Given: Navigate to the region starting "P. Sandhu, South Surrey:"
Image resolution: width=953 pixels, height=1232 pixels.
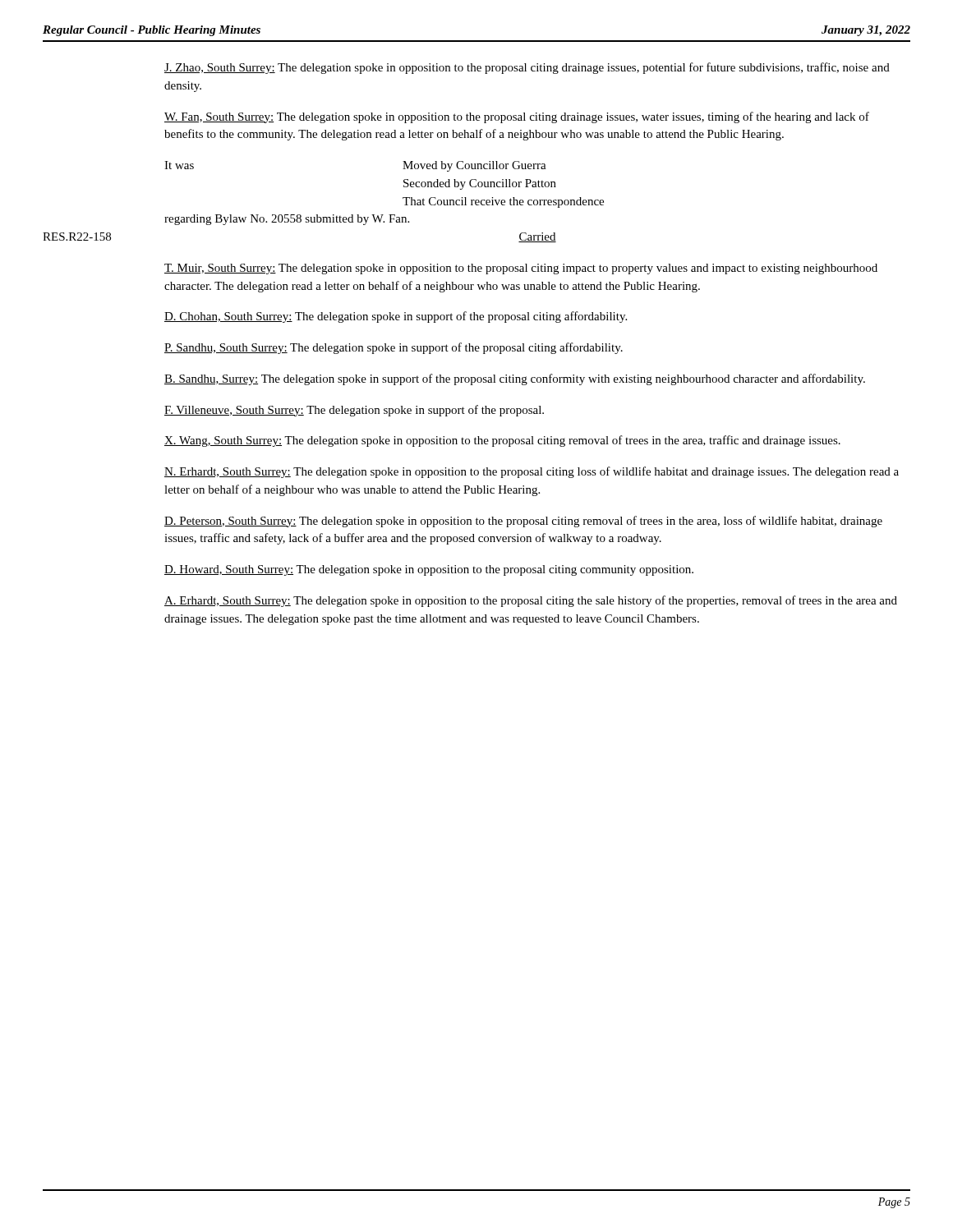Looking at the screenshot, I should 394,347.
